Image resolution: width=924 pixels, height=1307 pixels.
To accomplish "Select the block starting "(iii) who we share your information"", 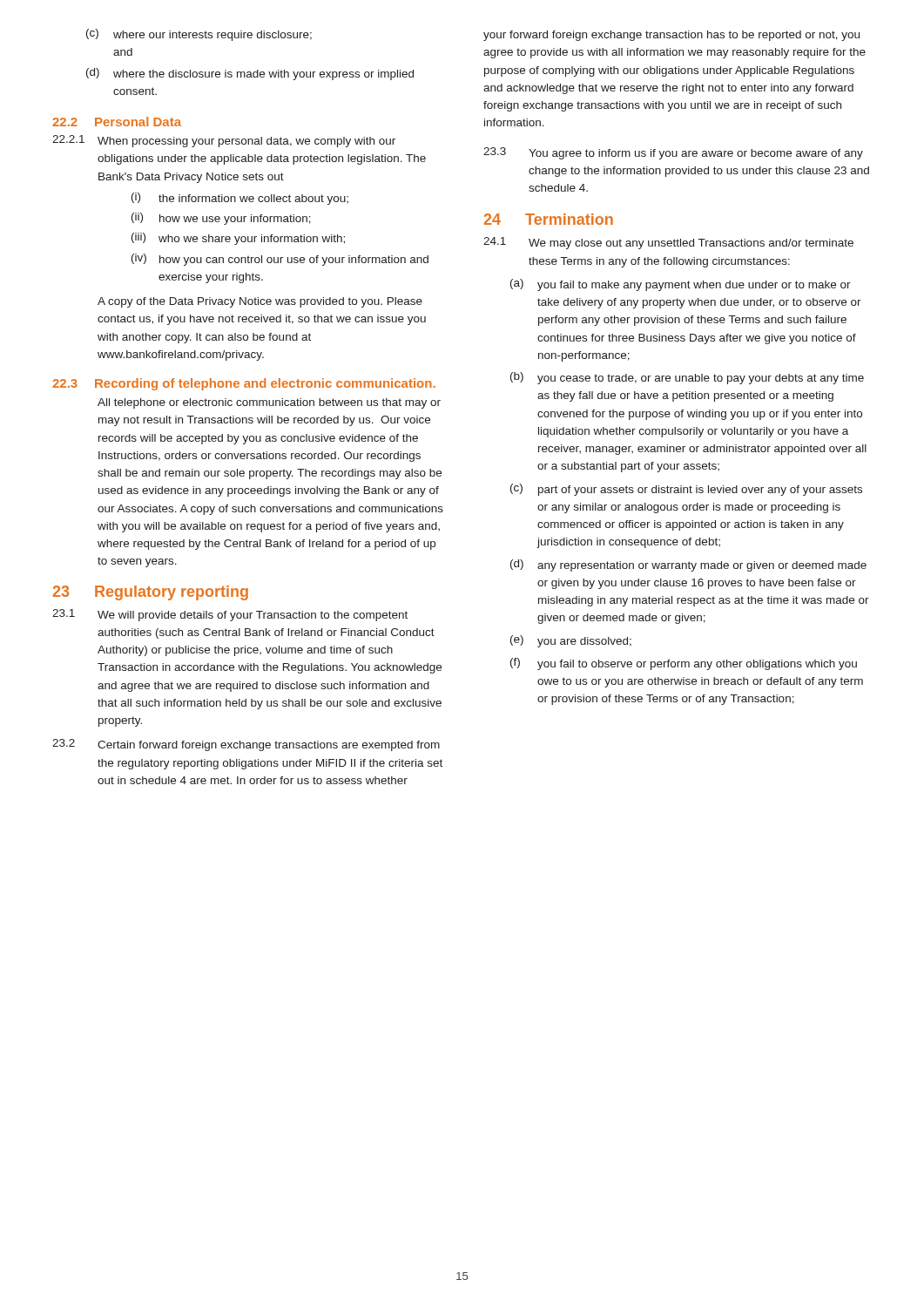I will tap(287, 239).
